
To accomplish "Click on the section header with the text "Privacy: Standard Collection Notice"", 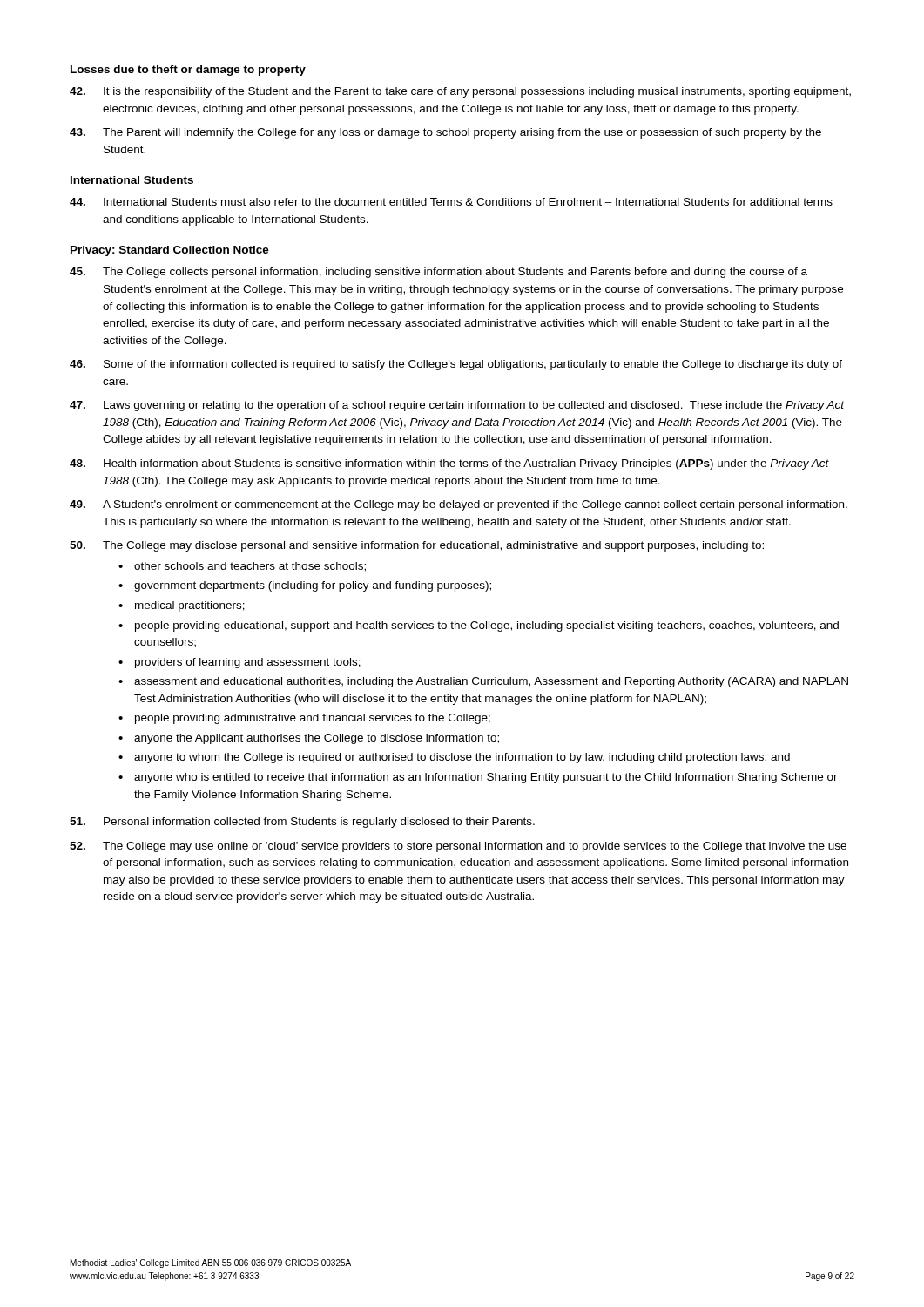I will pos(169,250).
